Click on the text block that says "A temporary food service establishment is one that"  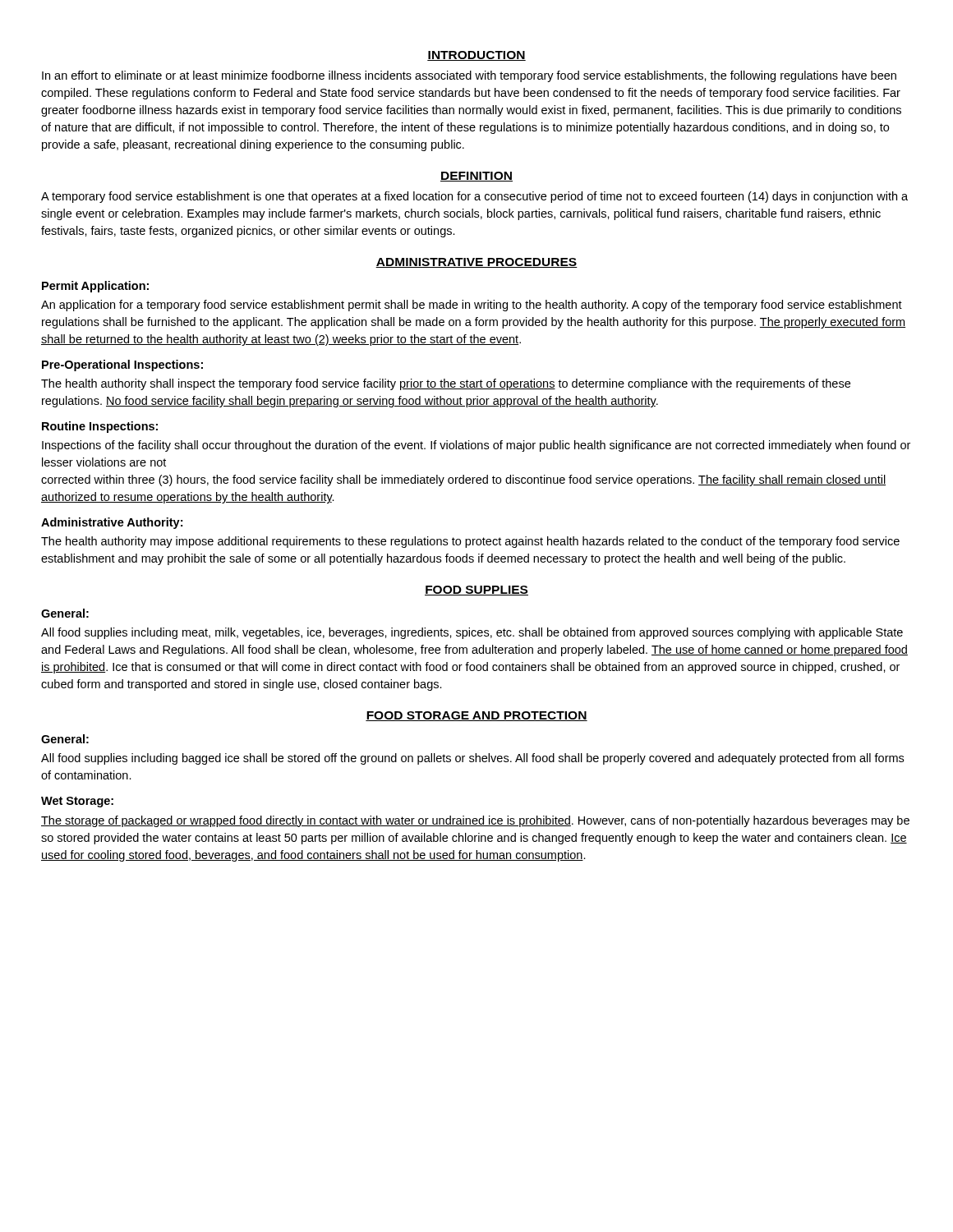474,214
